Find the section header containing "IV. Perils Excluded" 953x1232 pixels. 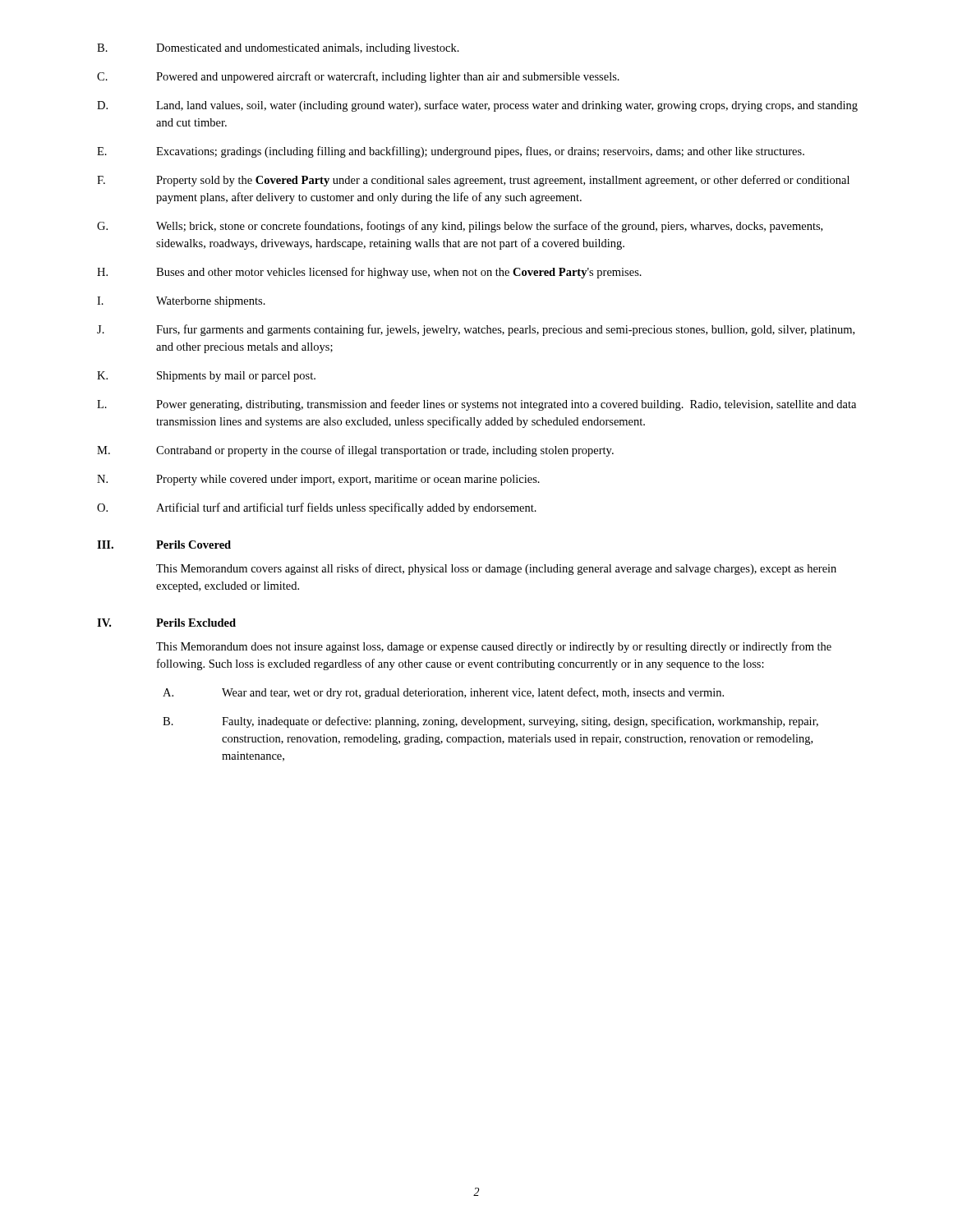tap(166, 623)
